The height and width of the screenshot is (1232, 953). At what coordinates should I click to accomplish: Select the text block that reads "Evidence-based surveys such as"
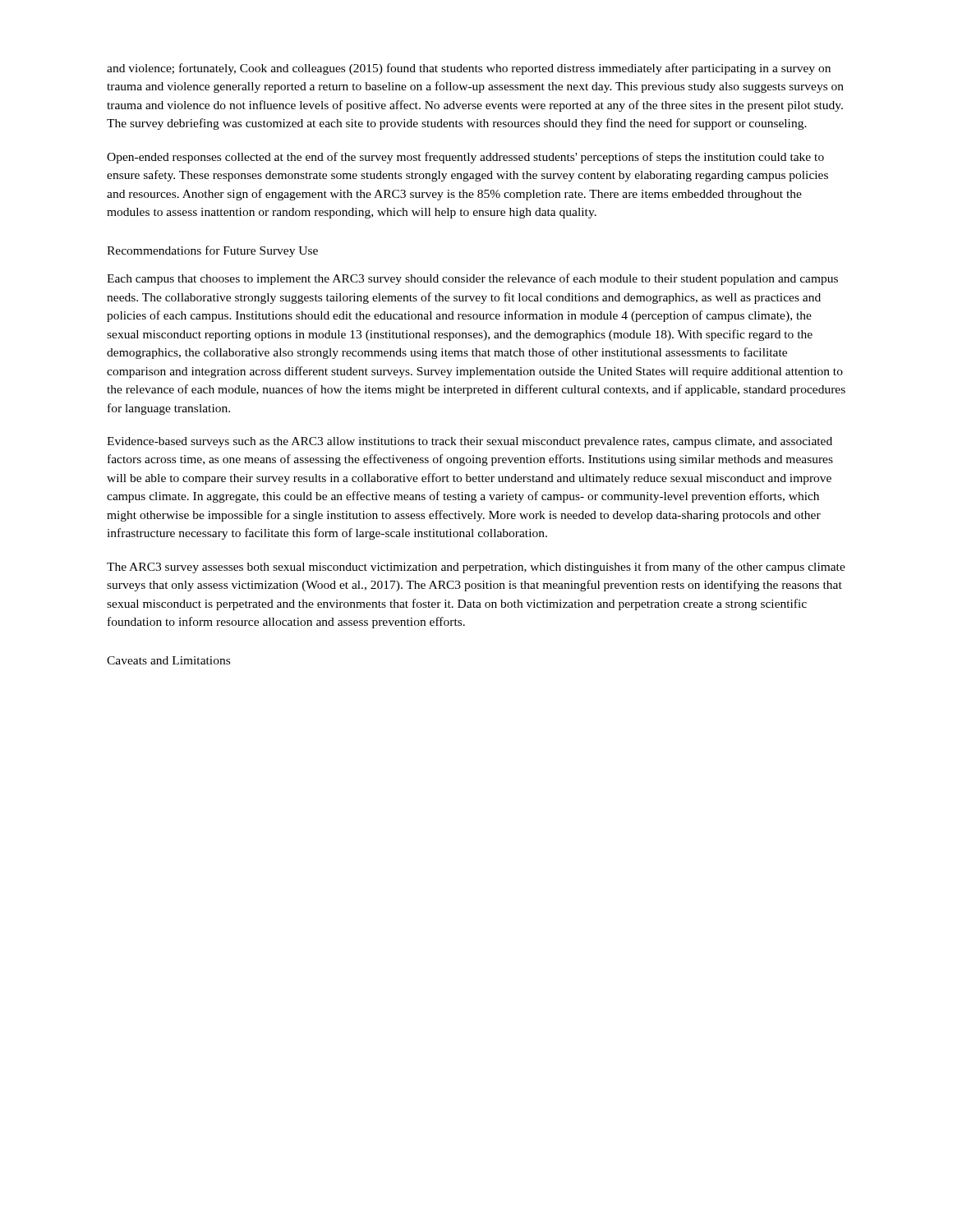470,487
